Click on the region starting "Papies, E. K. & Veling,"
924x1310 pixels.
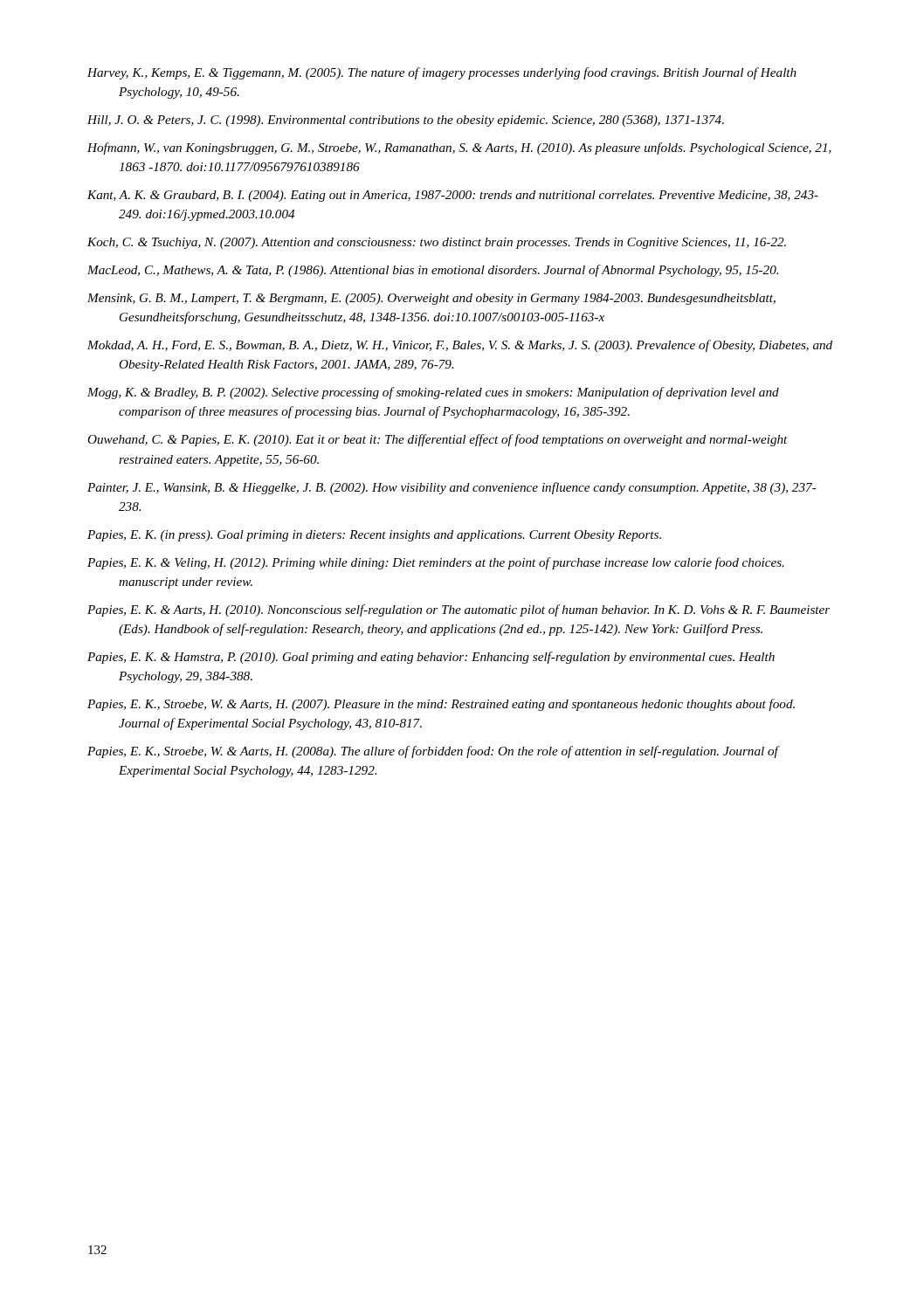(x=436, y=571)
